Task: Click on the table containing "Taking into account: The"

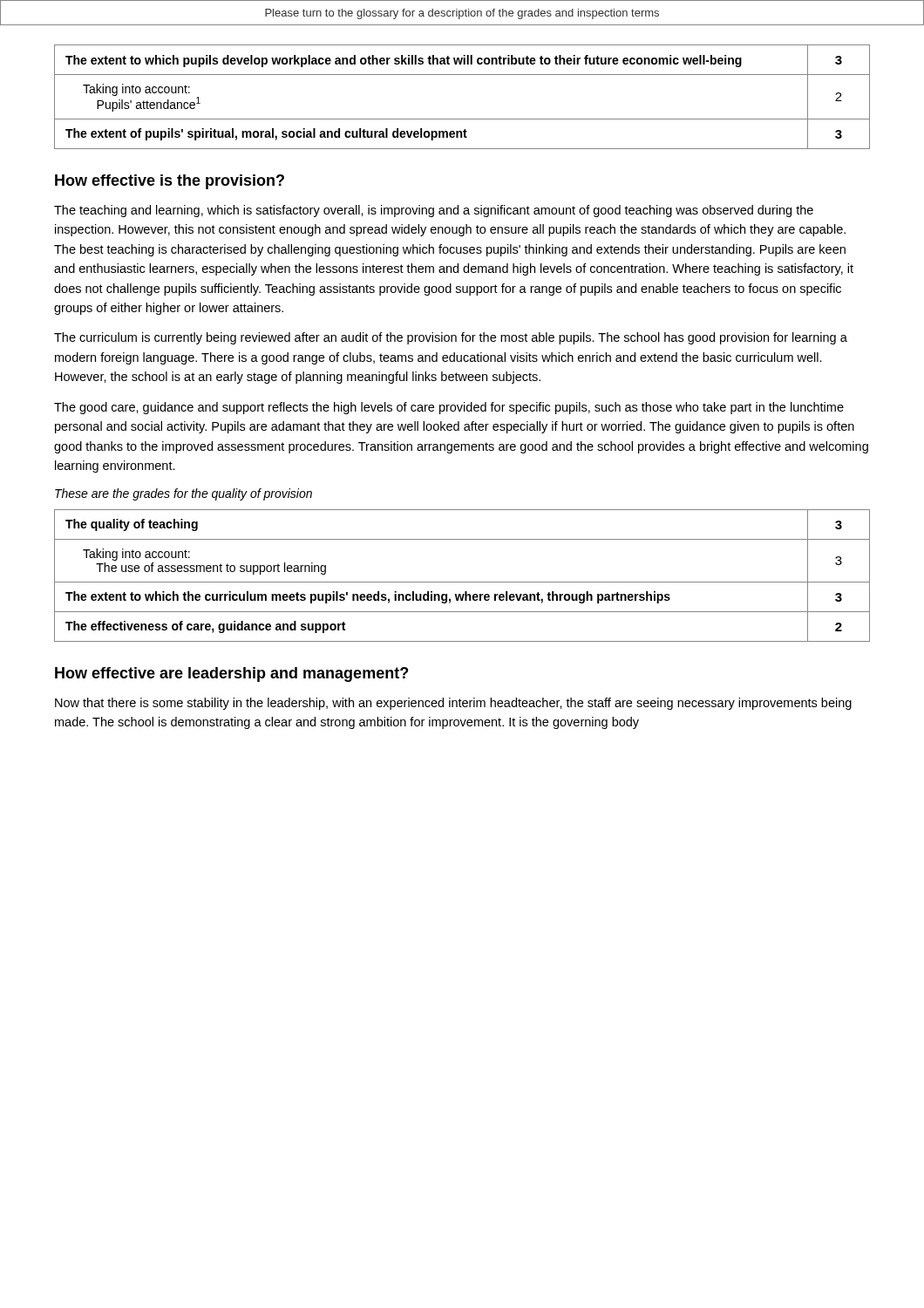Action: (x=462, y=575)
